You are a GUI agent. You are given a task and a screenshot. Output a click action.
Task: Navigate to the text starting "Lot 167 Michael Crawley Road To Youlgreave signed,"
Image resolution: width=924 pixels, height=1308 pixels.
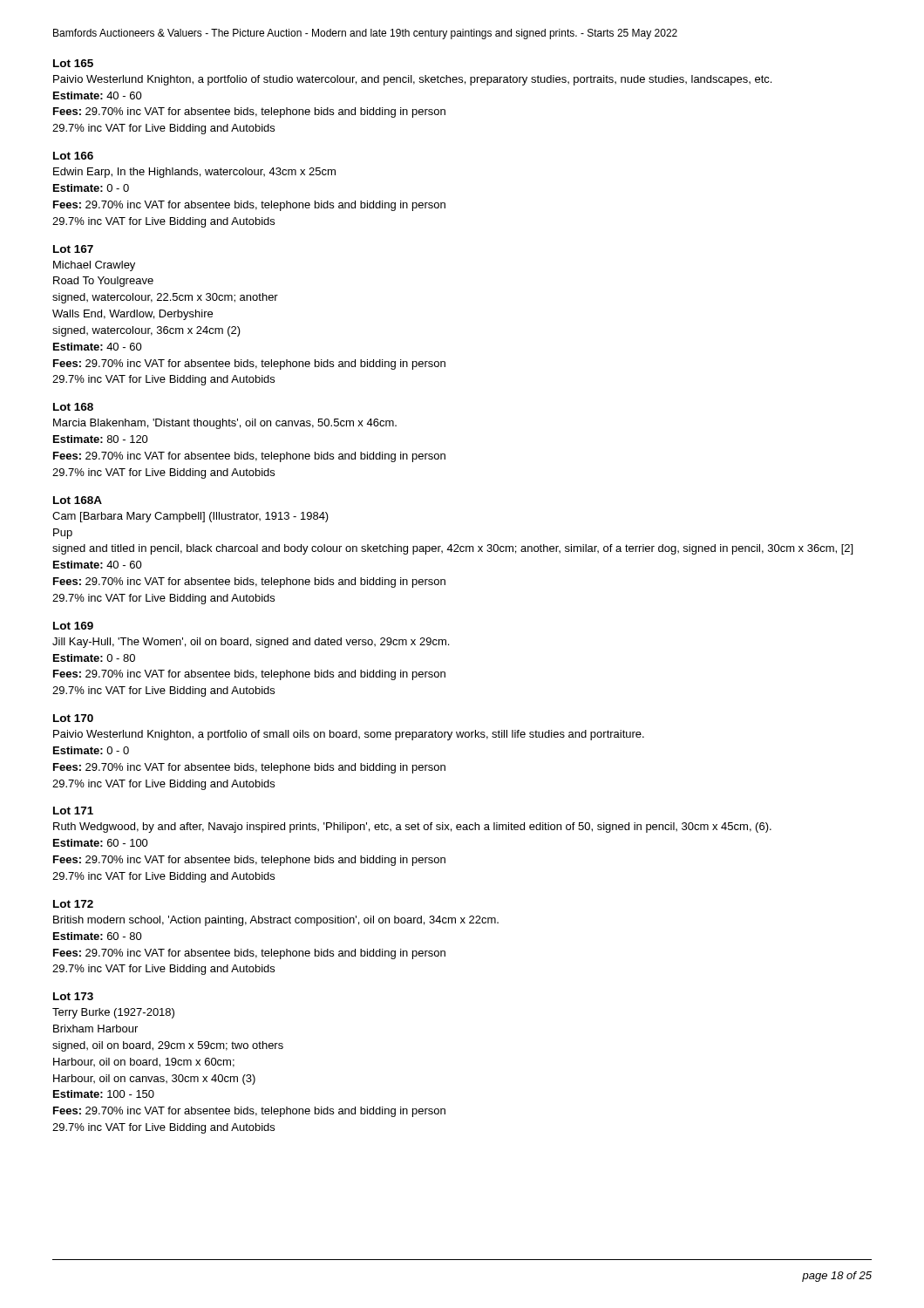[73, 249]
